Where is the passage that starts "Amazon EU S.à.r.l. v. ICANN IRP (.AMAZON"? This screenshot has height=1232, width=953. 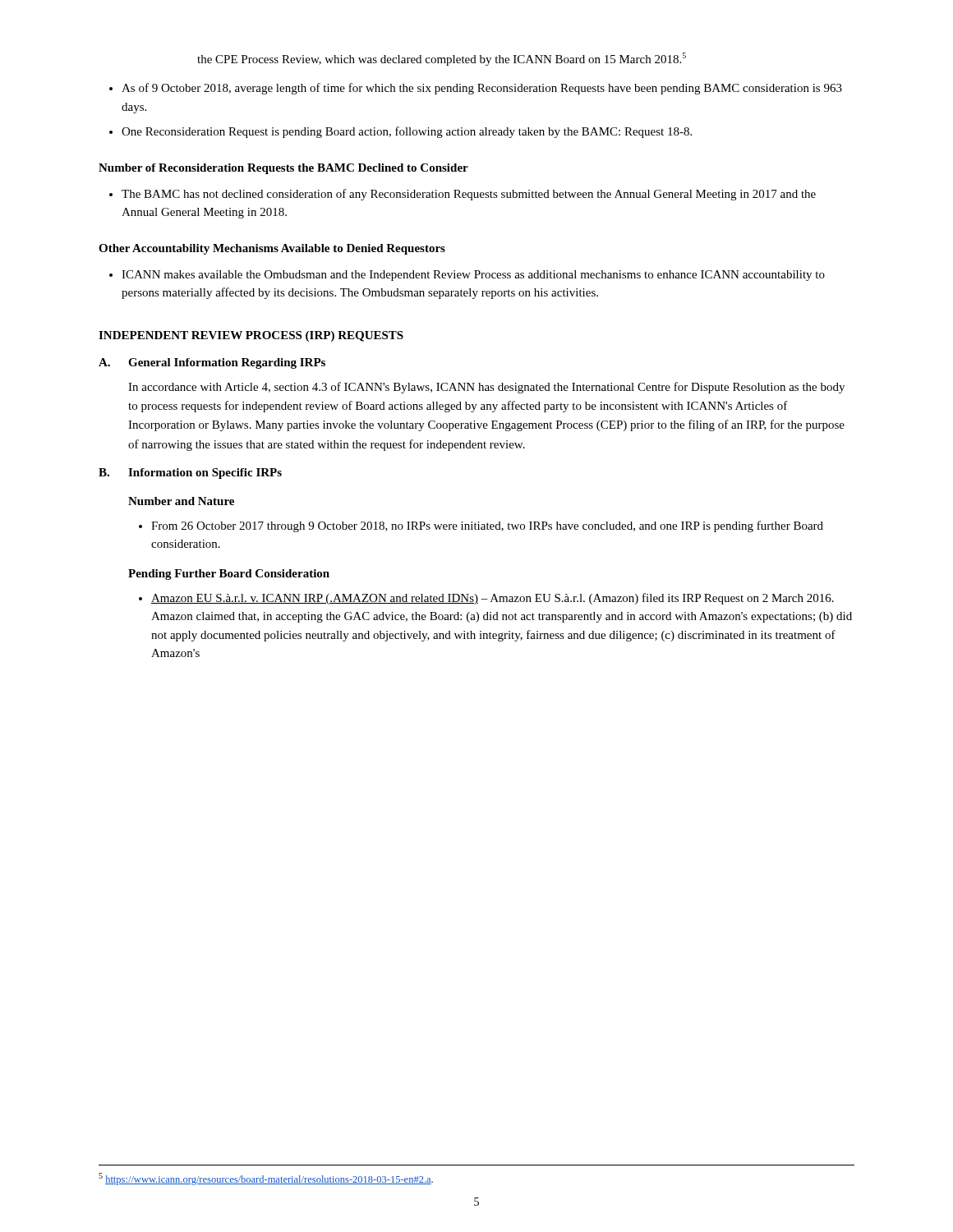[x=502, y=625]
